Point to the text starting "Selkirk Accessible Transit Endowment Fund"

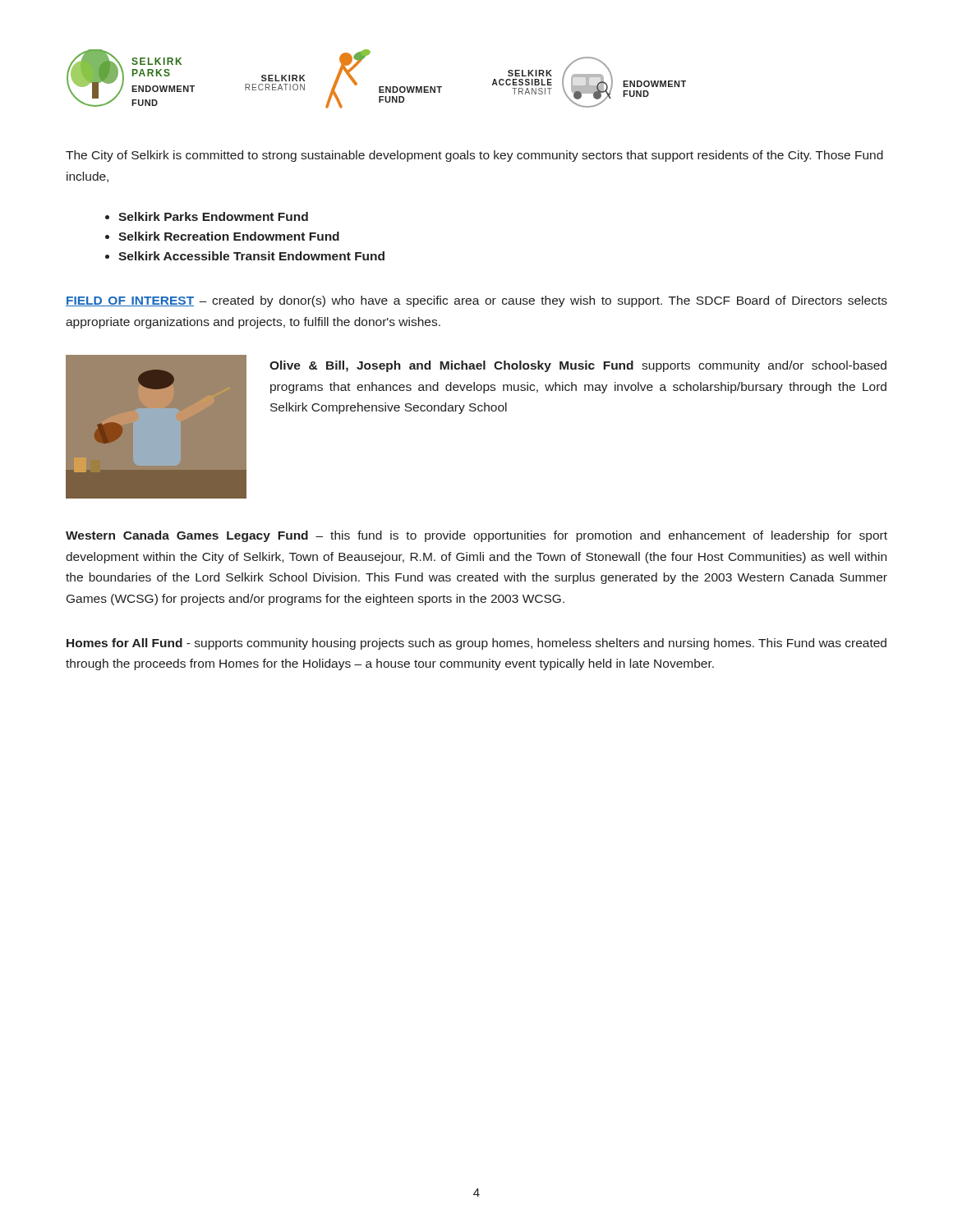(x=252, y=256)
